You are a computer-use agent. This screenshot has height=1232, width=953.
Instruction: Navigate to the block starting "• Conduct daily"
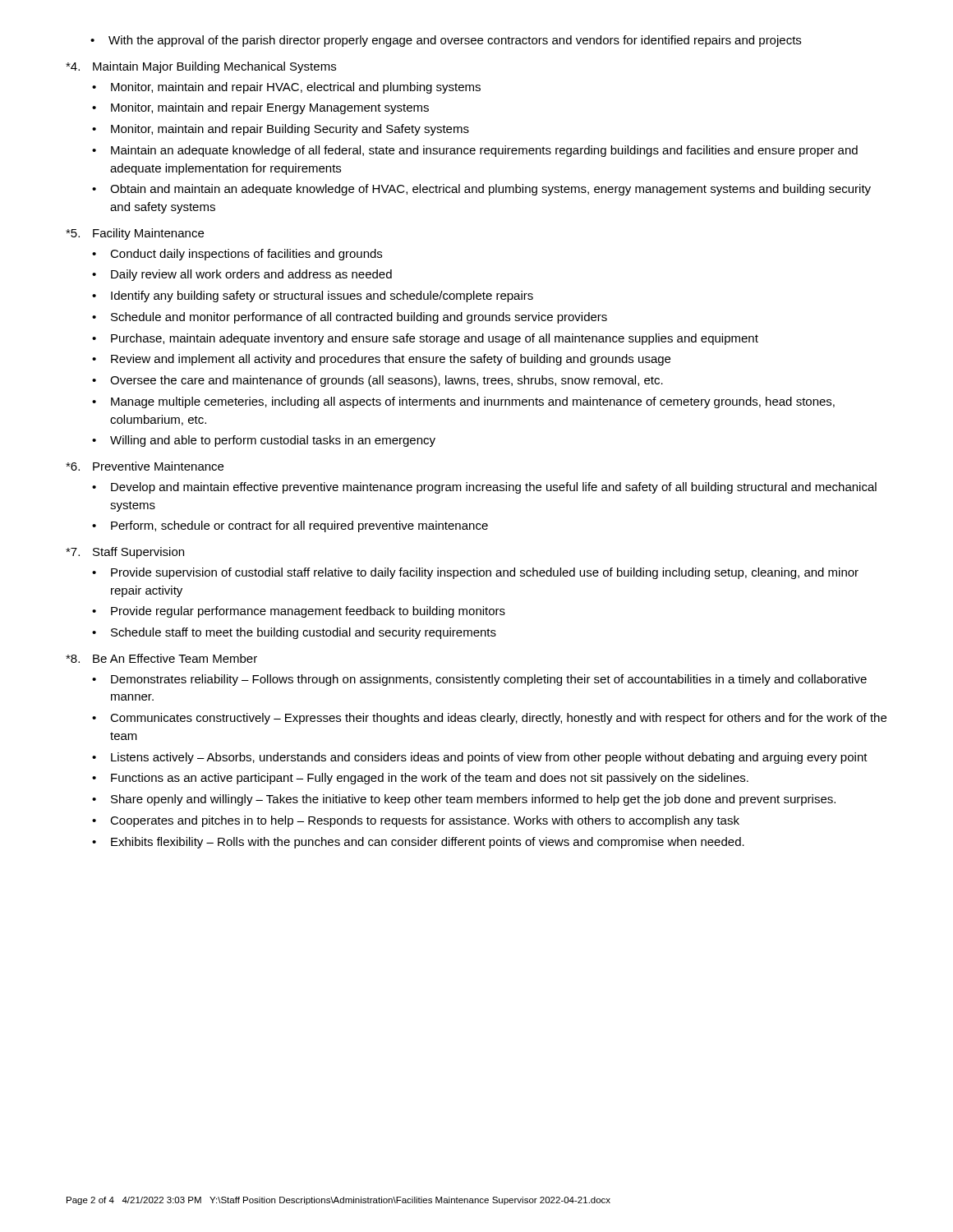coord(237,253)
